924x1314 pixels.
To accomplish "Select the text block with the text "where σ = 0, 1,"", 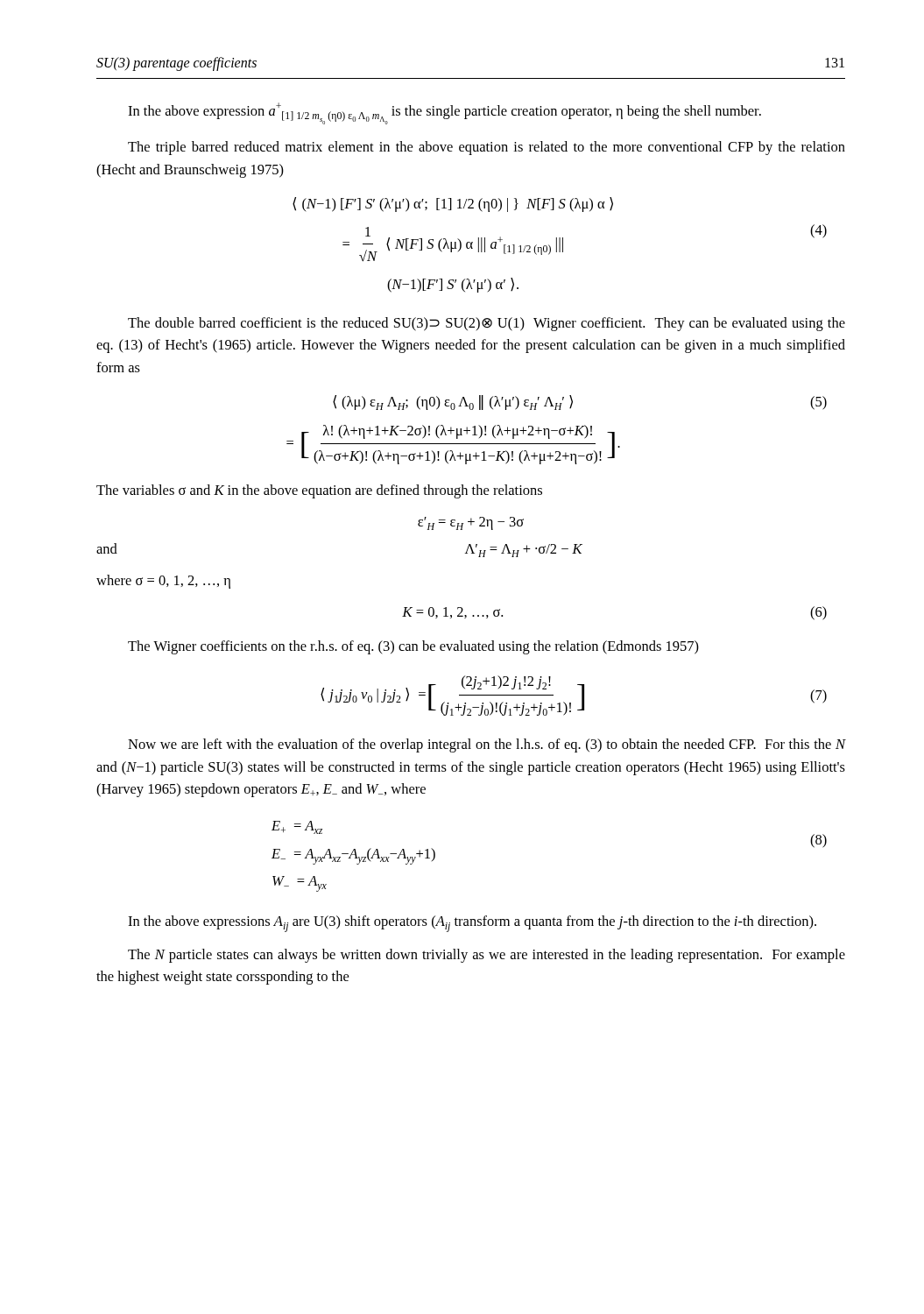I will [163, 582].
